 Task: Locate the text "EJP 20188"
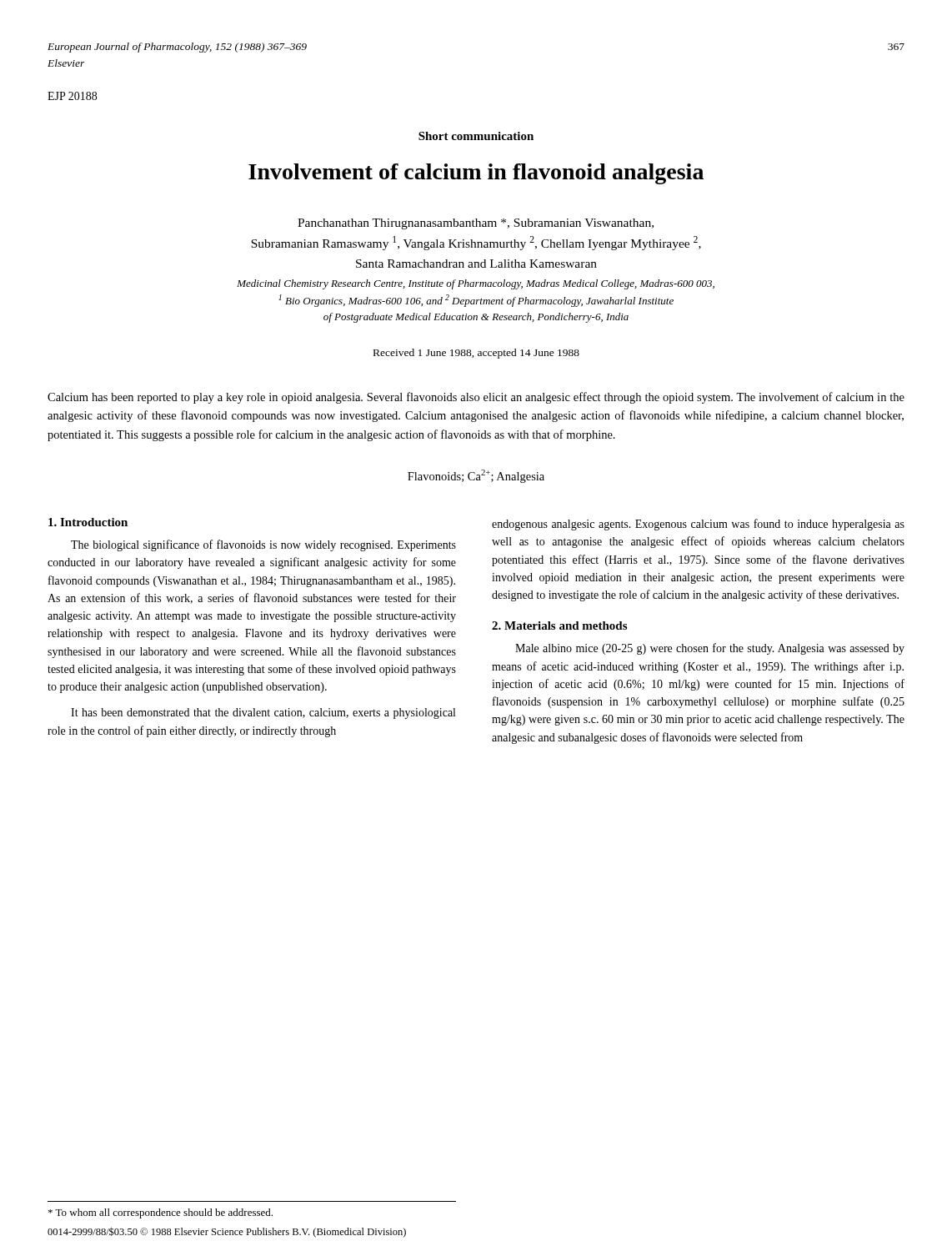72,96
